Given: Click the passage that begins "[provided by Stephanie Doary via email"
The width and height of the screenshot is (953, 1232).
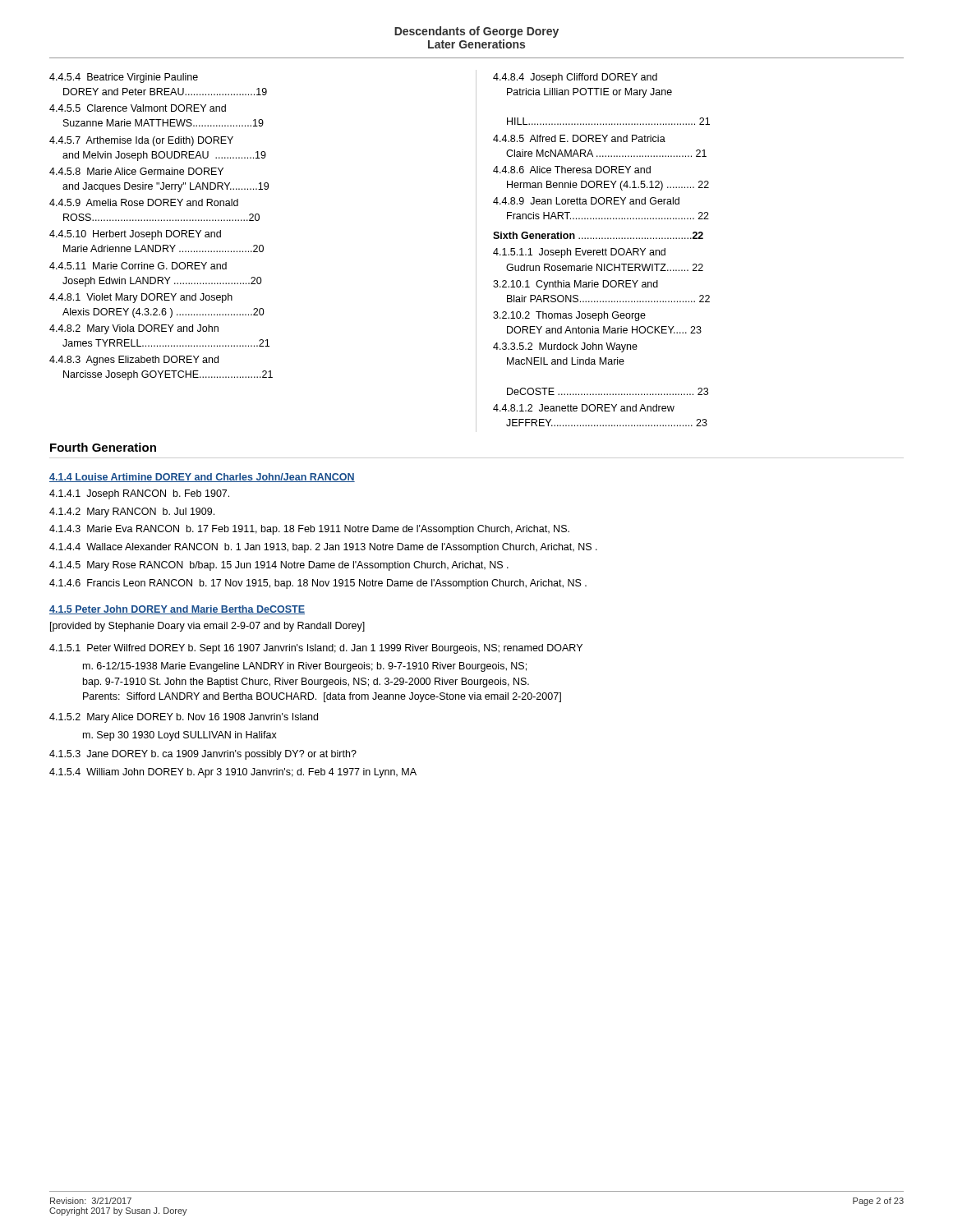Looking at the screenshot, I should pos(207,626).
